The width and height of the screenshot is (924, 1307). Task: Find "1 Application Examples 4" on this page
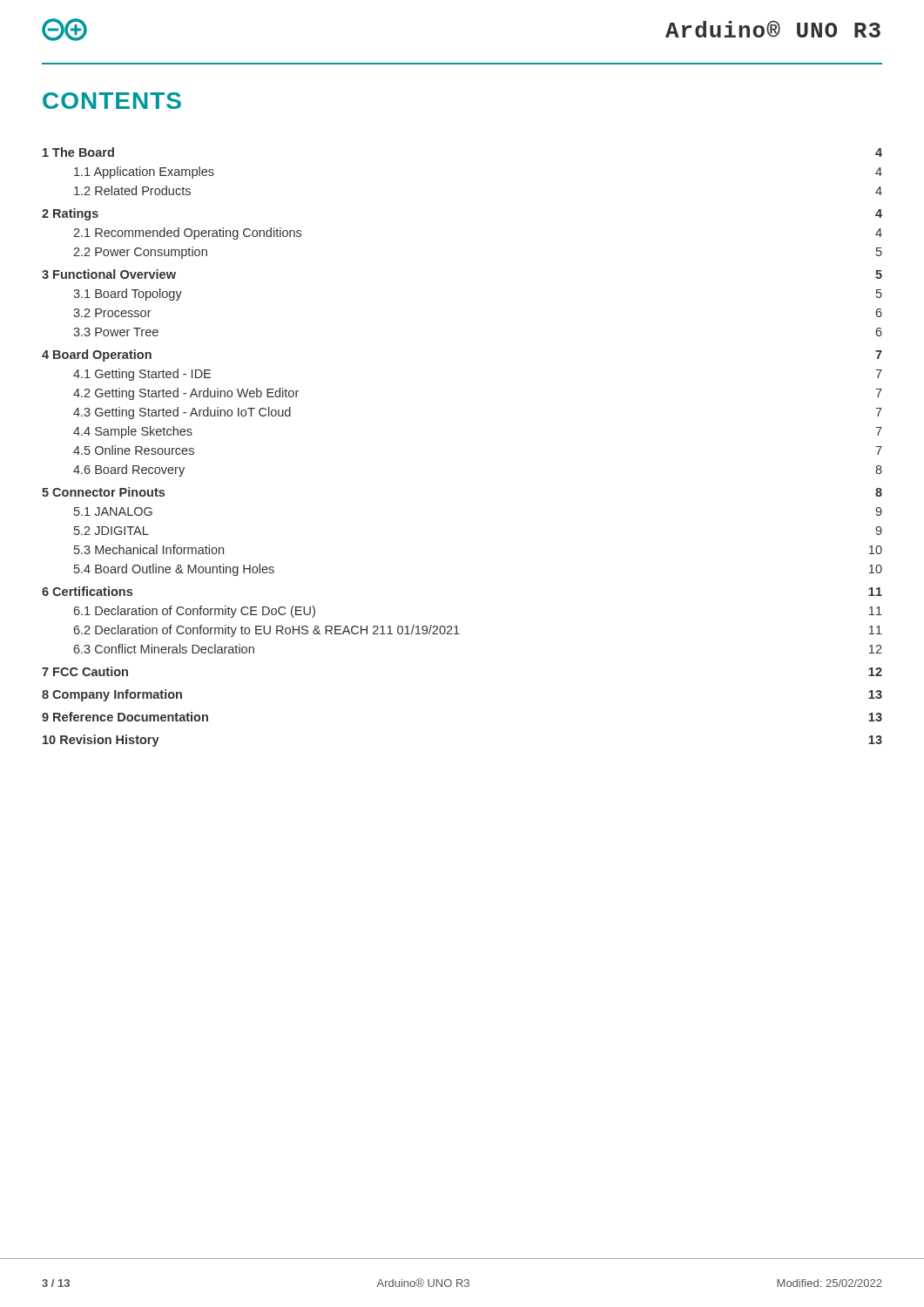click(147, 172)
